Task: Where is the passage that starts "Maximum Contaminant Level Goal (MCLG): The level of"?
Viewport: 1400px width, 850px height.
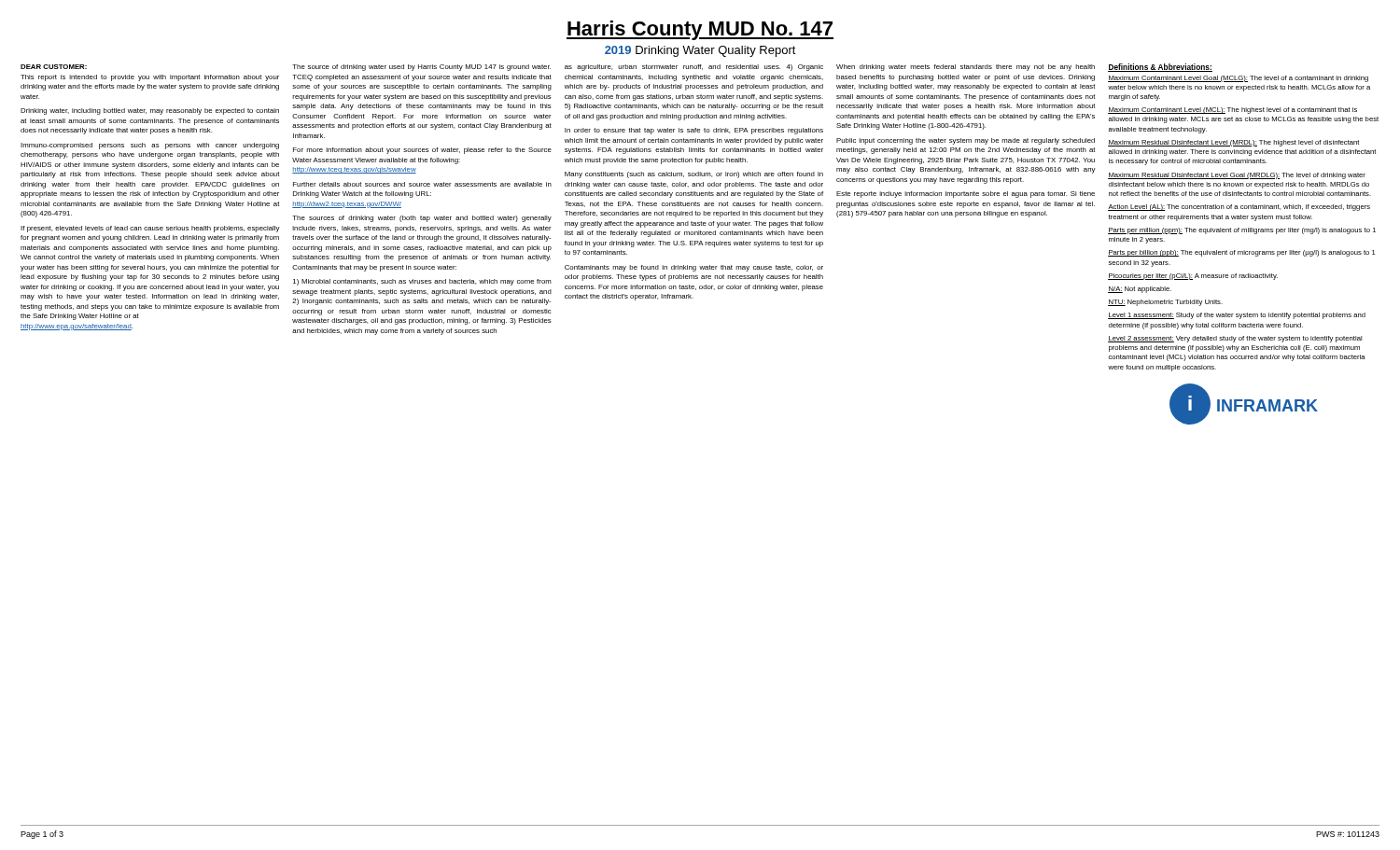Action: pyautogui.click(x=1244, y=250)
